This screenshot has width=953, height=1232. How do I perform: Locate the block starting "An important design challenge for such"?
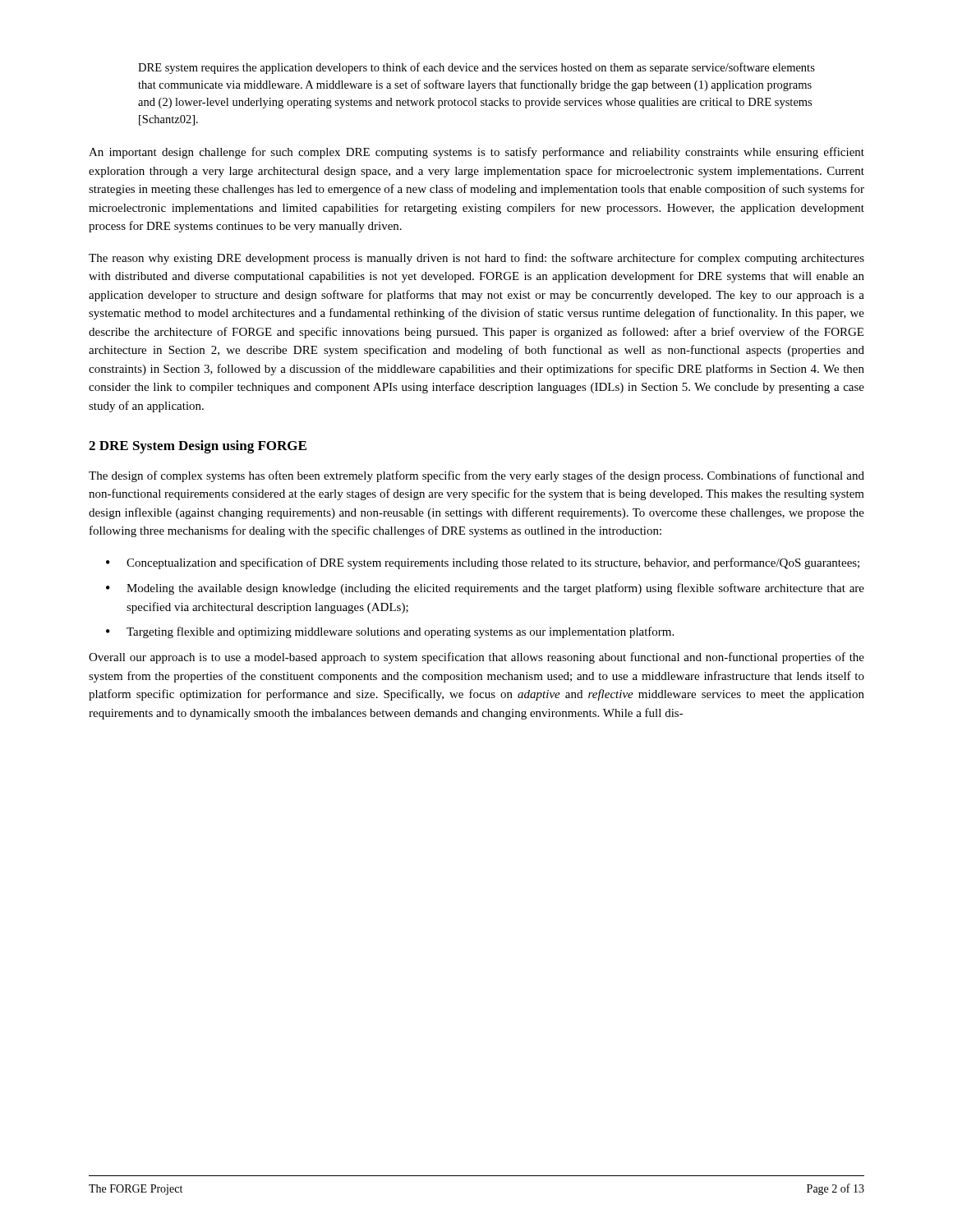coord(476,189)
